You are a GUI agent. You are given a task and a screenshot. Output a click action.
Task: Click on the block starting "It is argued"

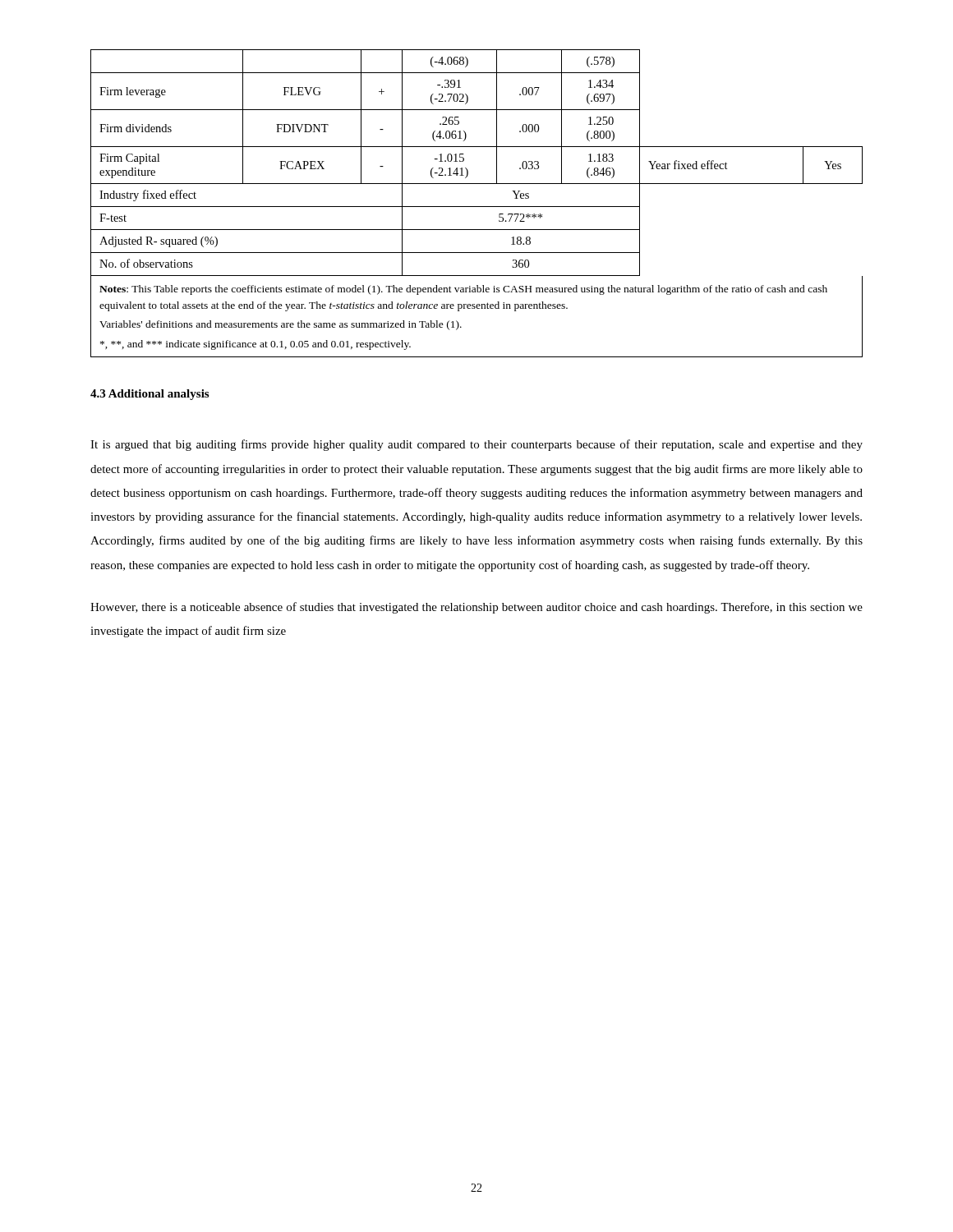476,505
